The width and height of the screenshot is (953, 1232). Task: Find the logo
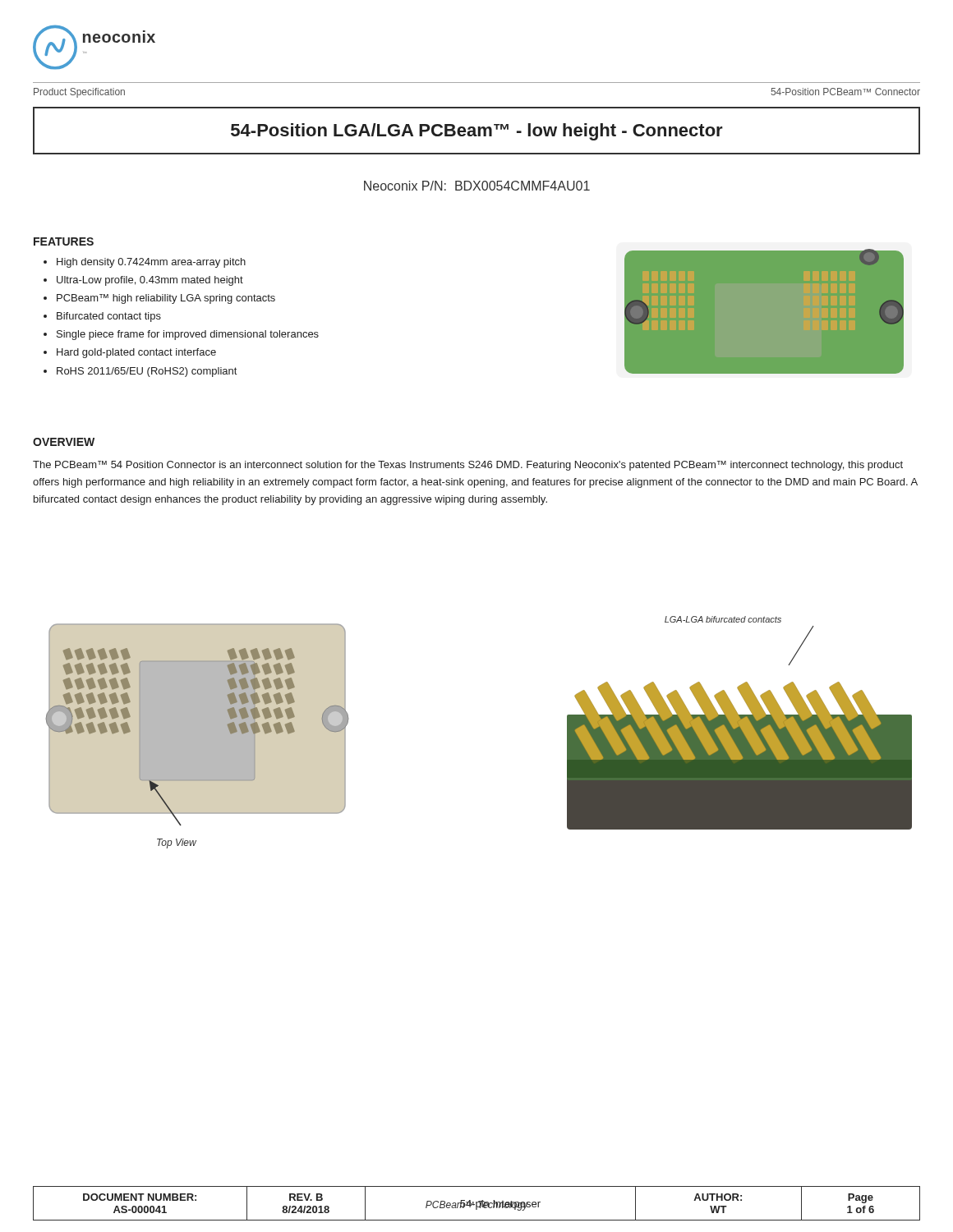tap(107, 48)
